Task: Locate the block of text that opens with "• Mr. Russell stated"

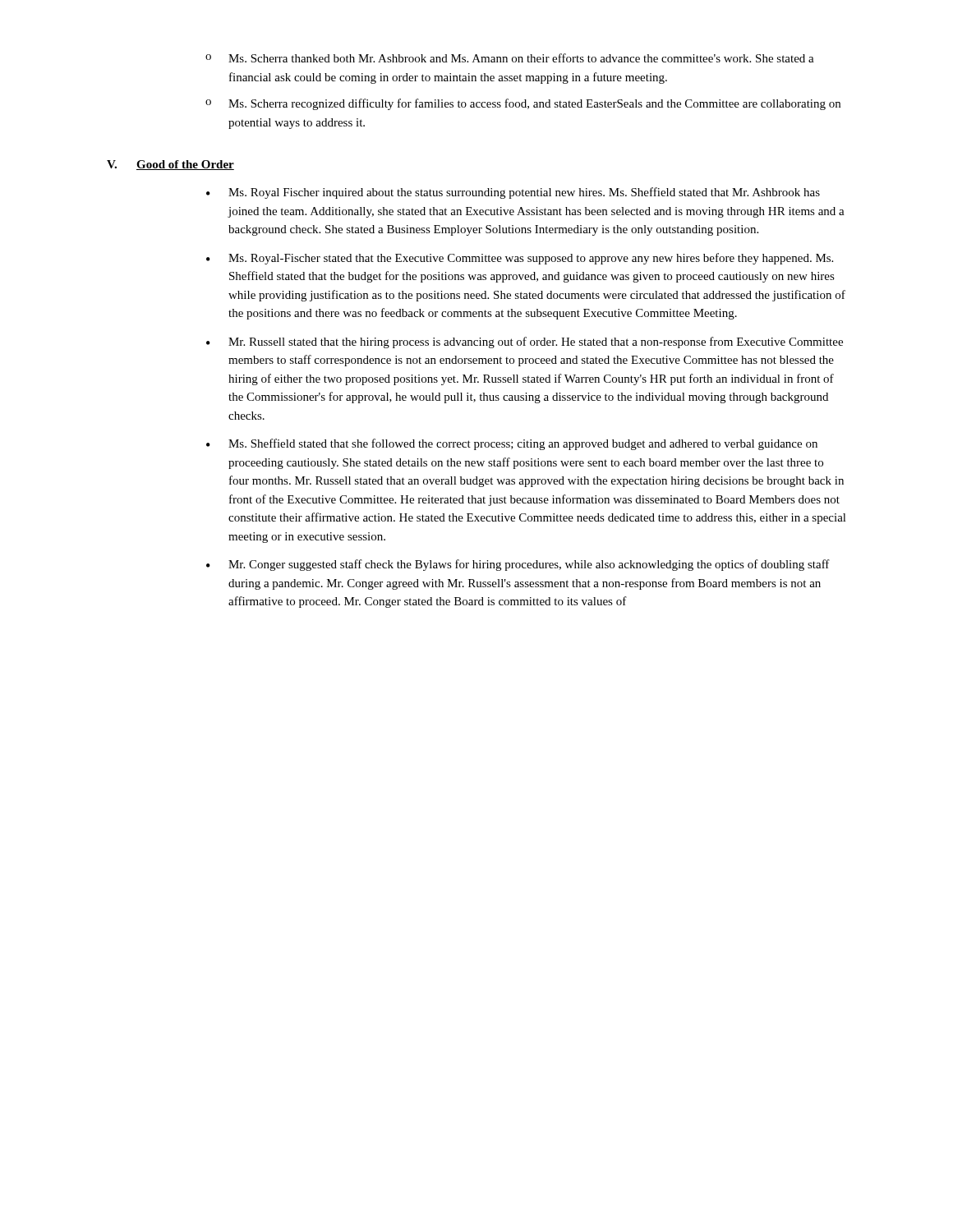Action: 526,378
